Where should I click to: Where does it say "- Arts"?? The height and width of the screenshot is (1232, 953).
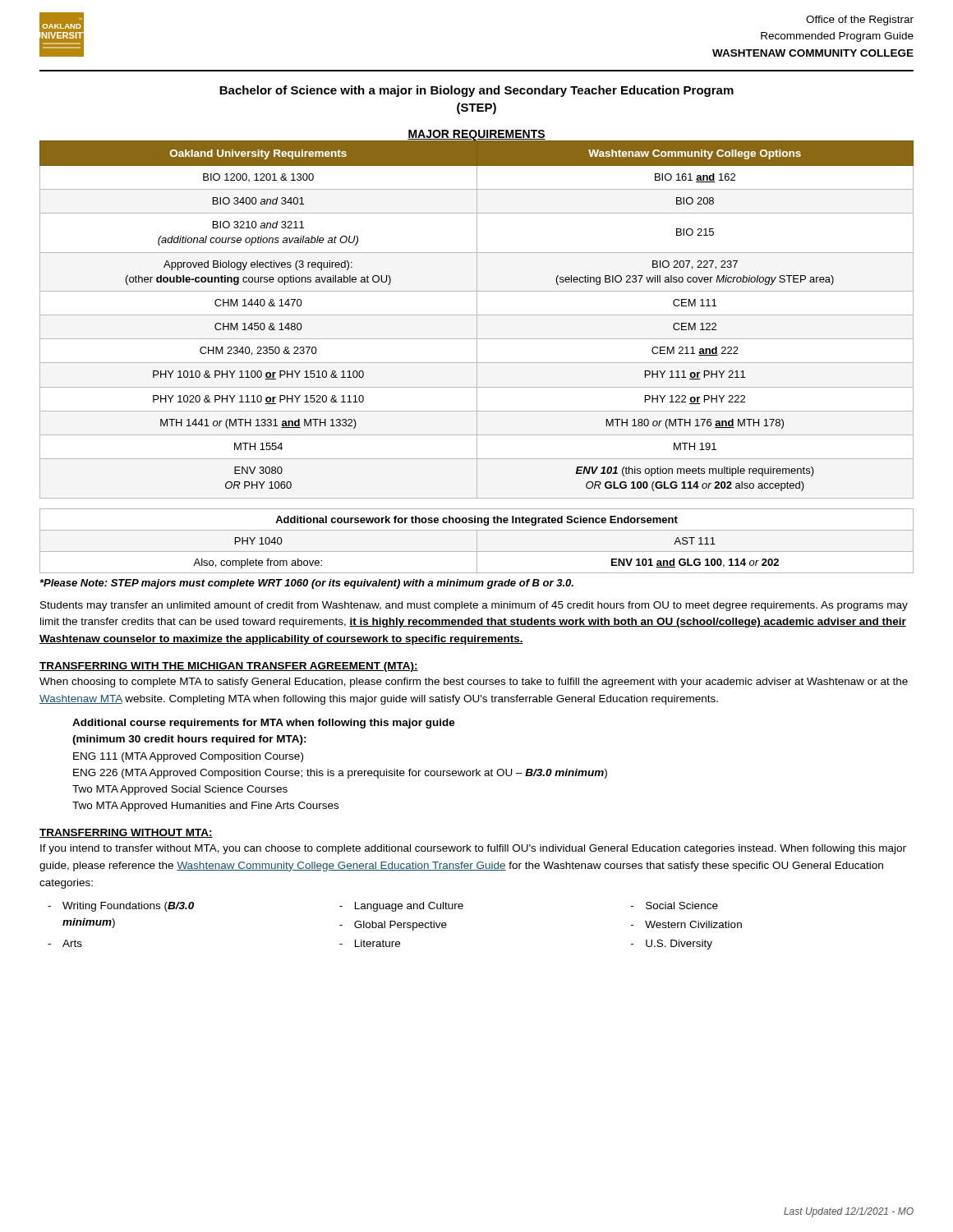(65, 943)
